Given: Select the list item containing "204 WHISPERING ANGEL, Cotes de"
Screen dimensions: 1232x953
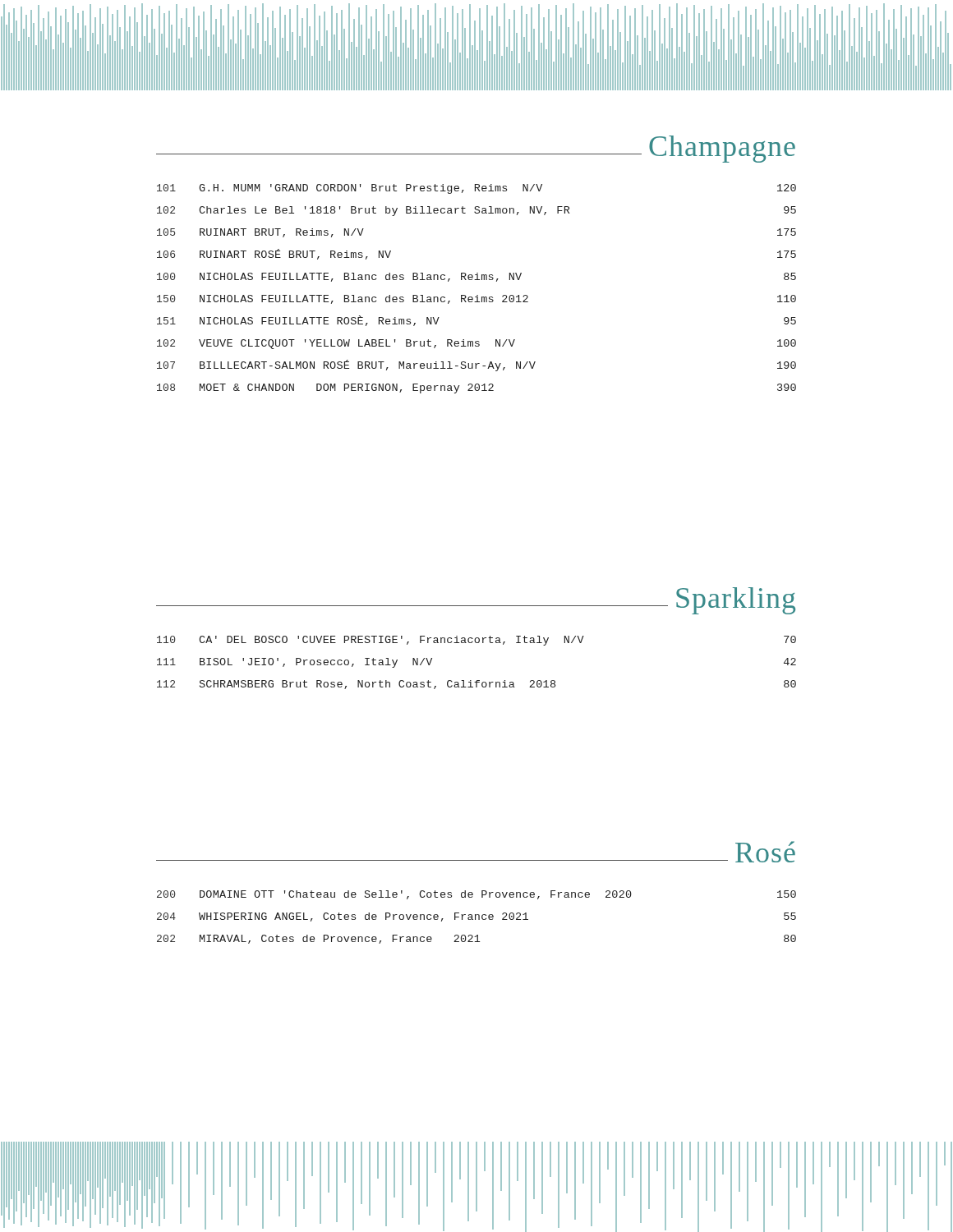Looking at the screenshot, I should 476,917.
